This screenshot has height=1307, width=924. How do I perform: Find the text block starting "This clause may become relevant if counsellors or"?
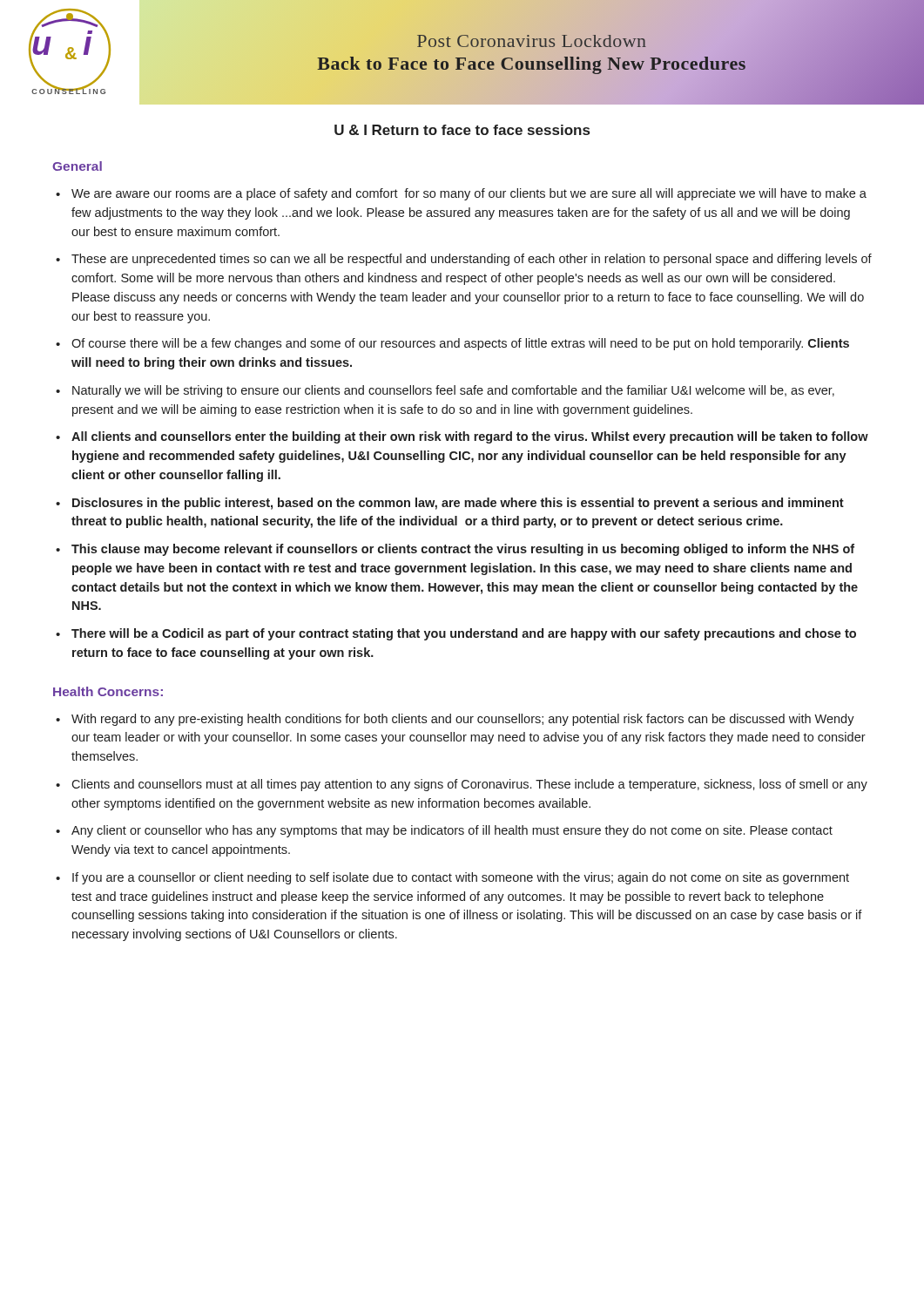pos(465,577)
